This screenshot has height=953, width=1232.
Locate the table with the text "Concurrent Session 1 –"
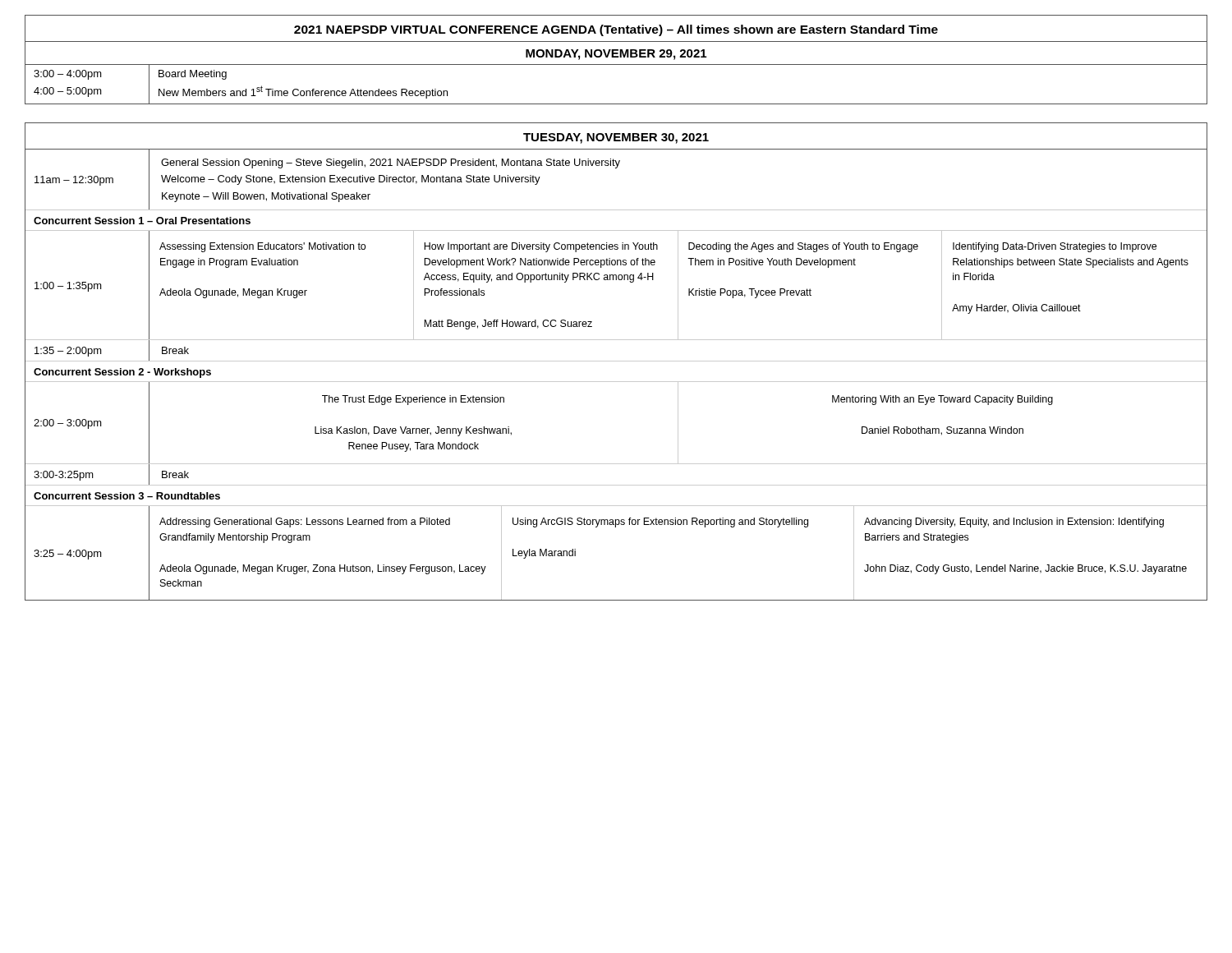point(616,362)
